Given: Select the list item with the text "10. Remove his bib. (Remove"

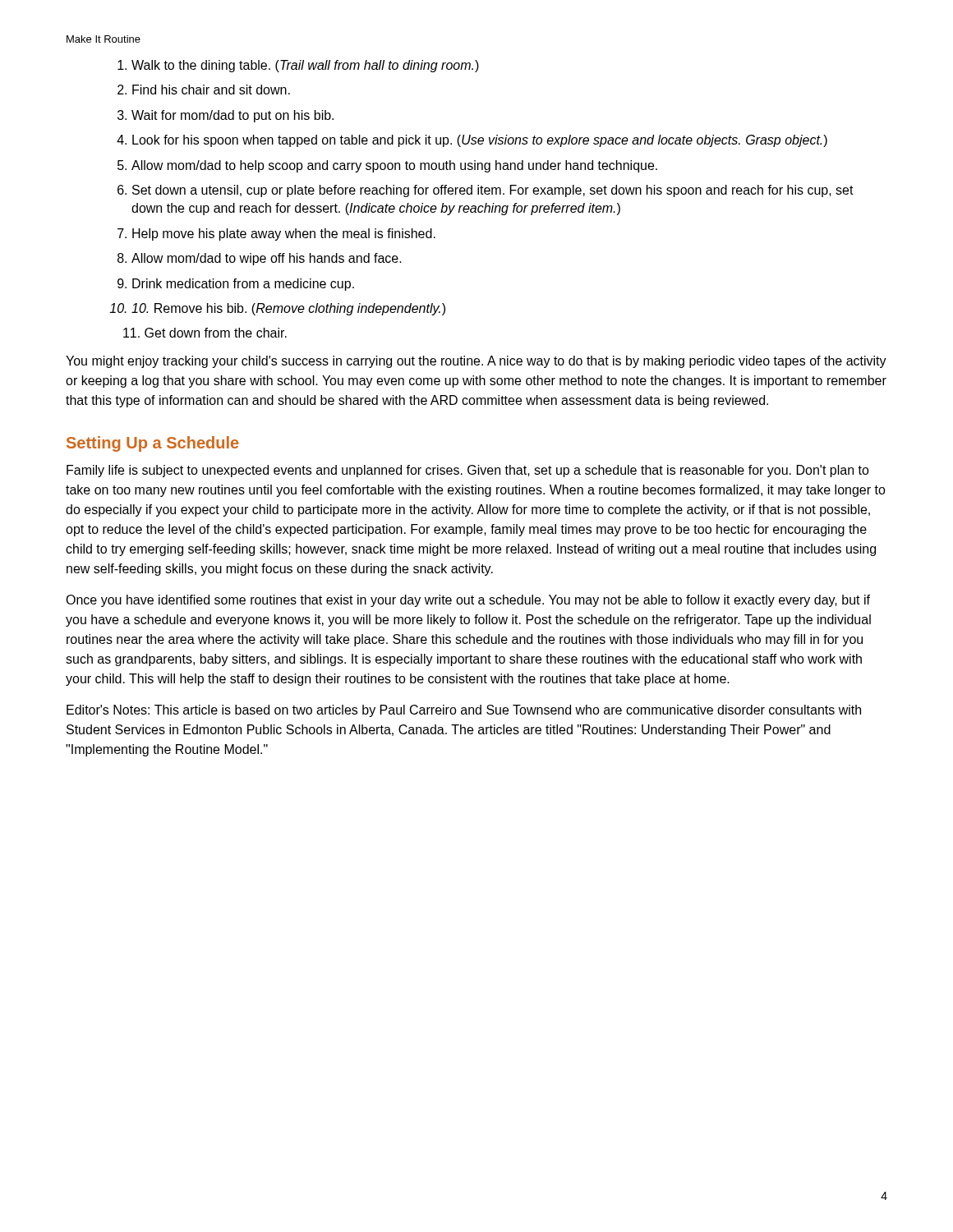Looking at the screenshot, I should click(289, 308).
